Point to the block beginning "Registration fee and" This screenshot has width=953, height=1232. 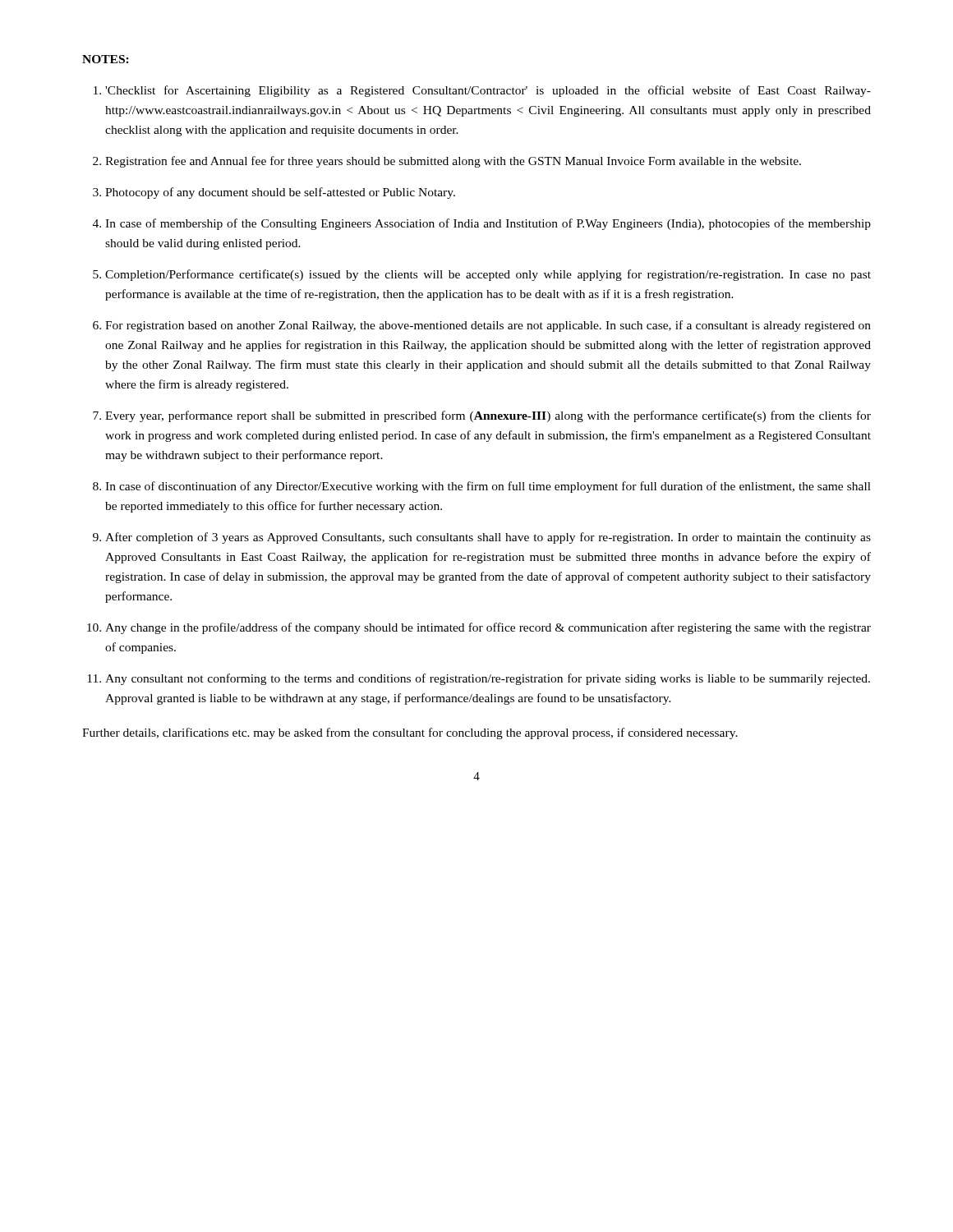coord(453,161)
